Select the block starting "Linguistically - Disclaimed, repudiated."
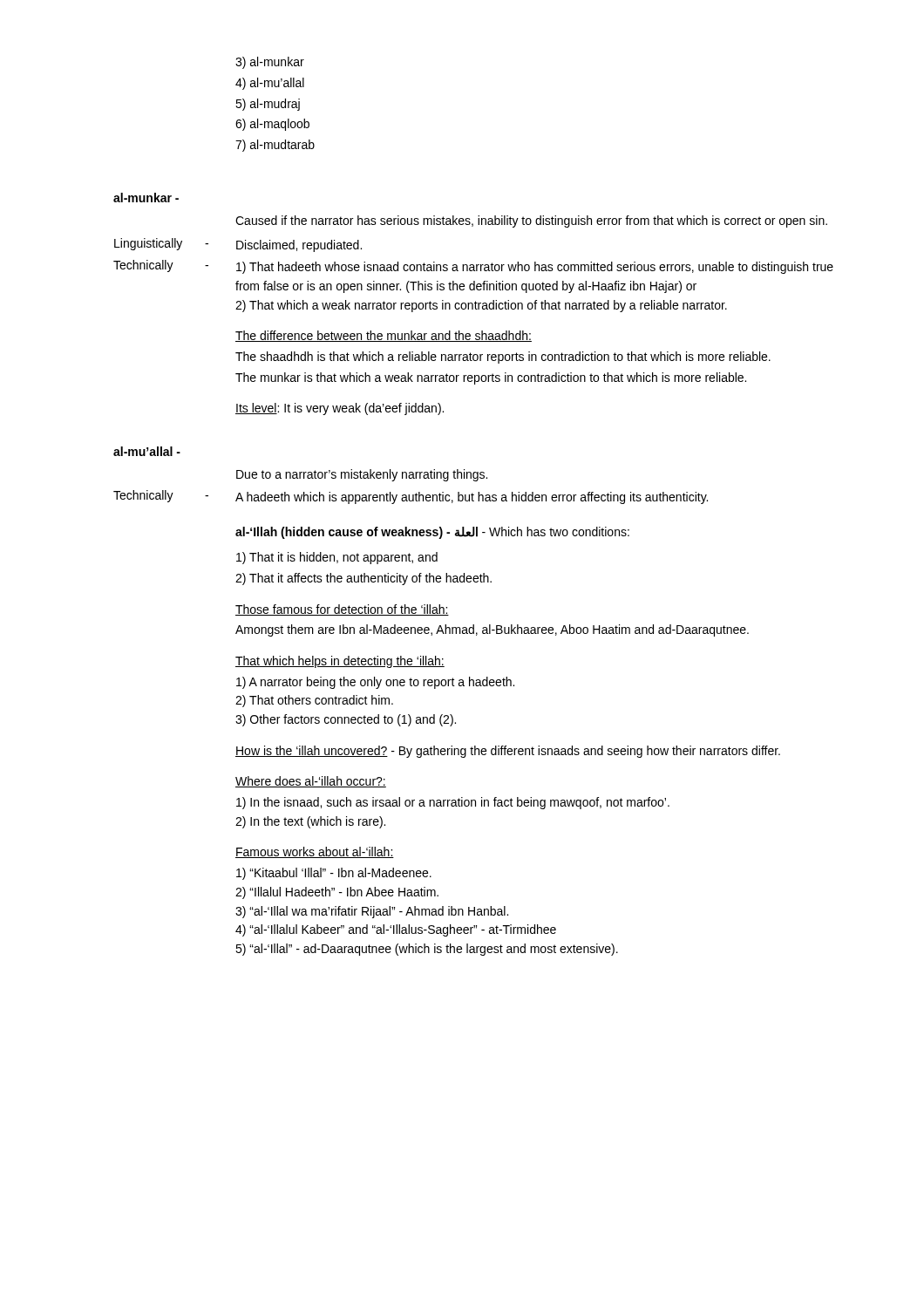924x1308 pixels. pos(238,245)
